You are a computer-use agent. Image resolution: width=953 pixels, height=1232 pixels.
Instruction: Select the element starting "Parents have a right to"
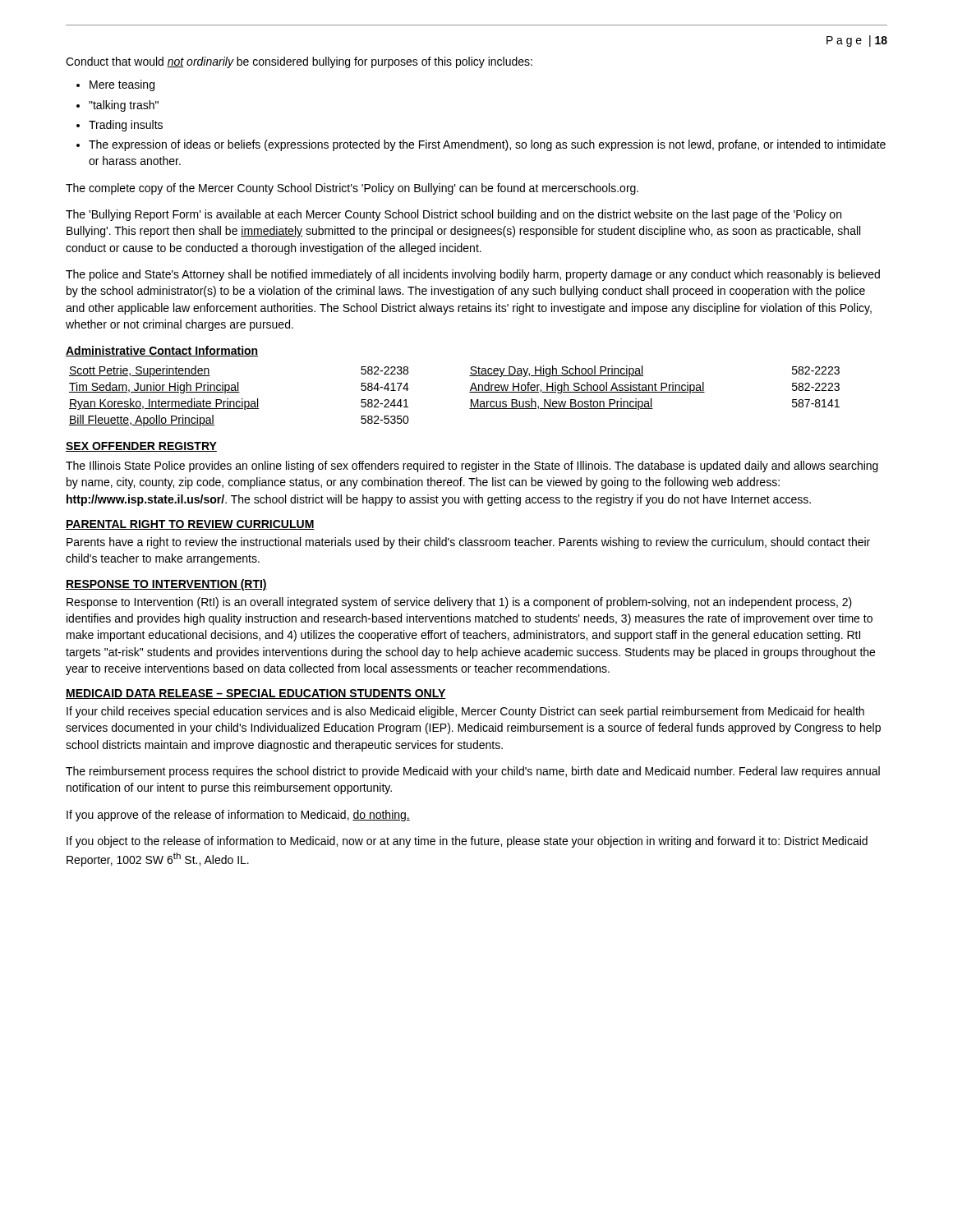(468, 550)
